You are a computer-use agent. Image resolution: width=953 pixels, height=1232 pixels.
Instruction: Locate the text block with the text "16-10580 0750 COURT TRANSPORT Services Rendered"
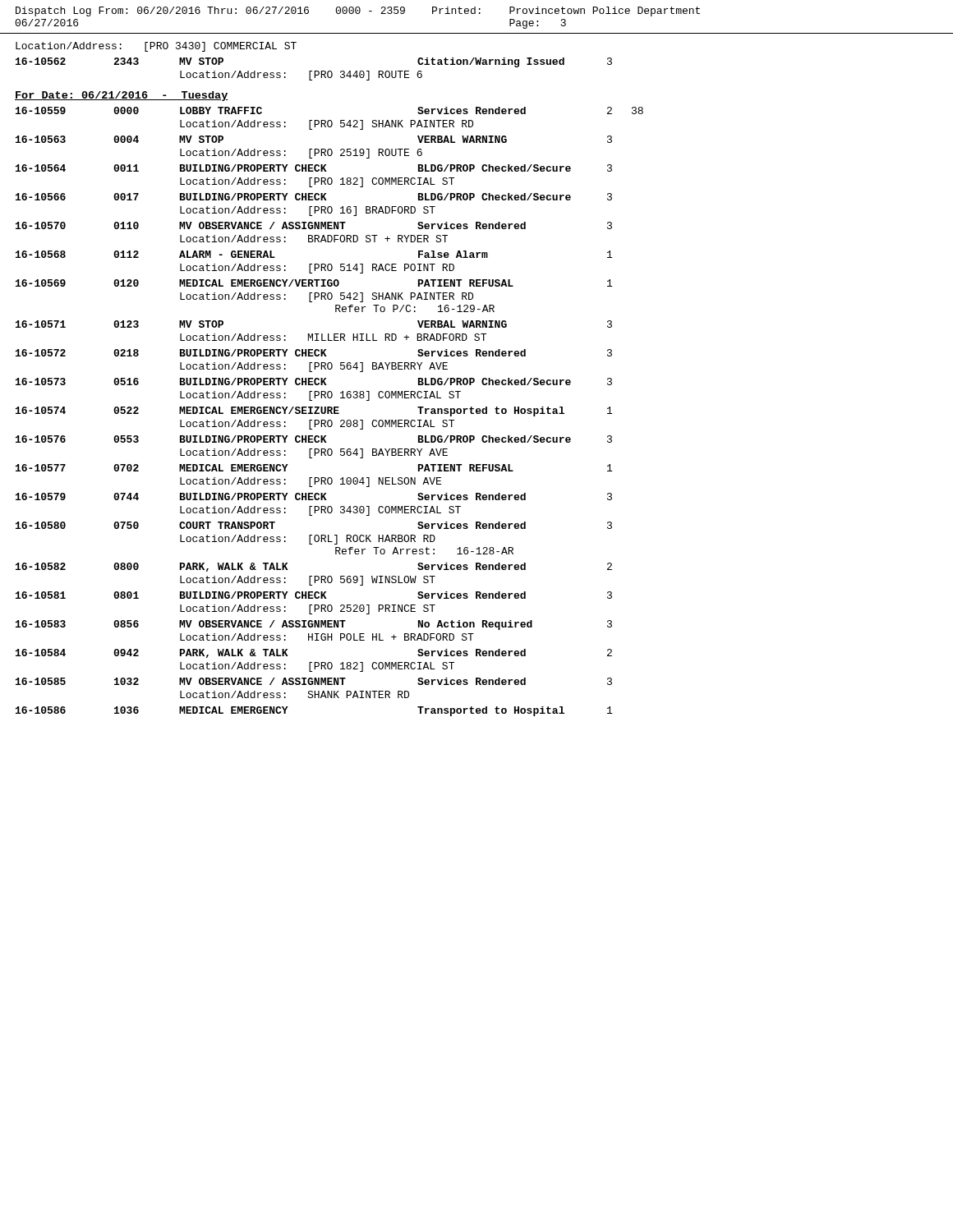pos(476,539)
